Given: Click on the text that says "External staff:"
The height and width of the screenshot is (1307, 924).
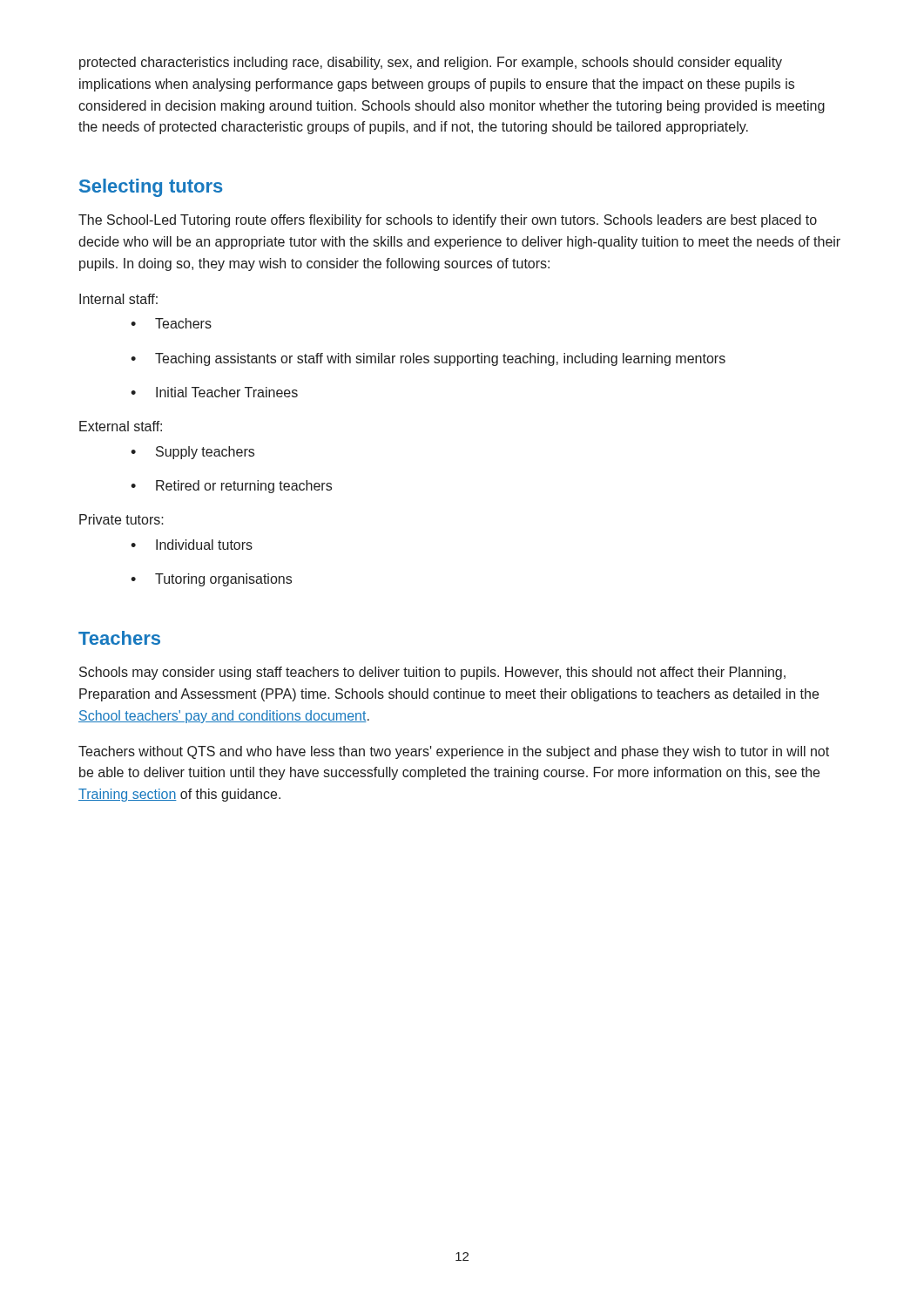Looking at the screenshot, I should pyautogui.click(x=121, y=426).
